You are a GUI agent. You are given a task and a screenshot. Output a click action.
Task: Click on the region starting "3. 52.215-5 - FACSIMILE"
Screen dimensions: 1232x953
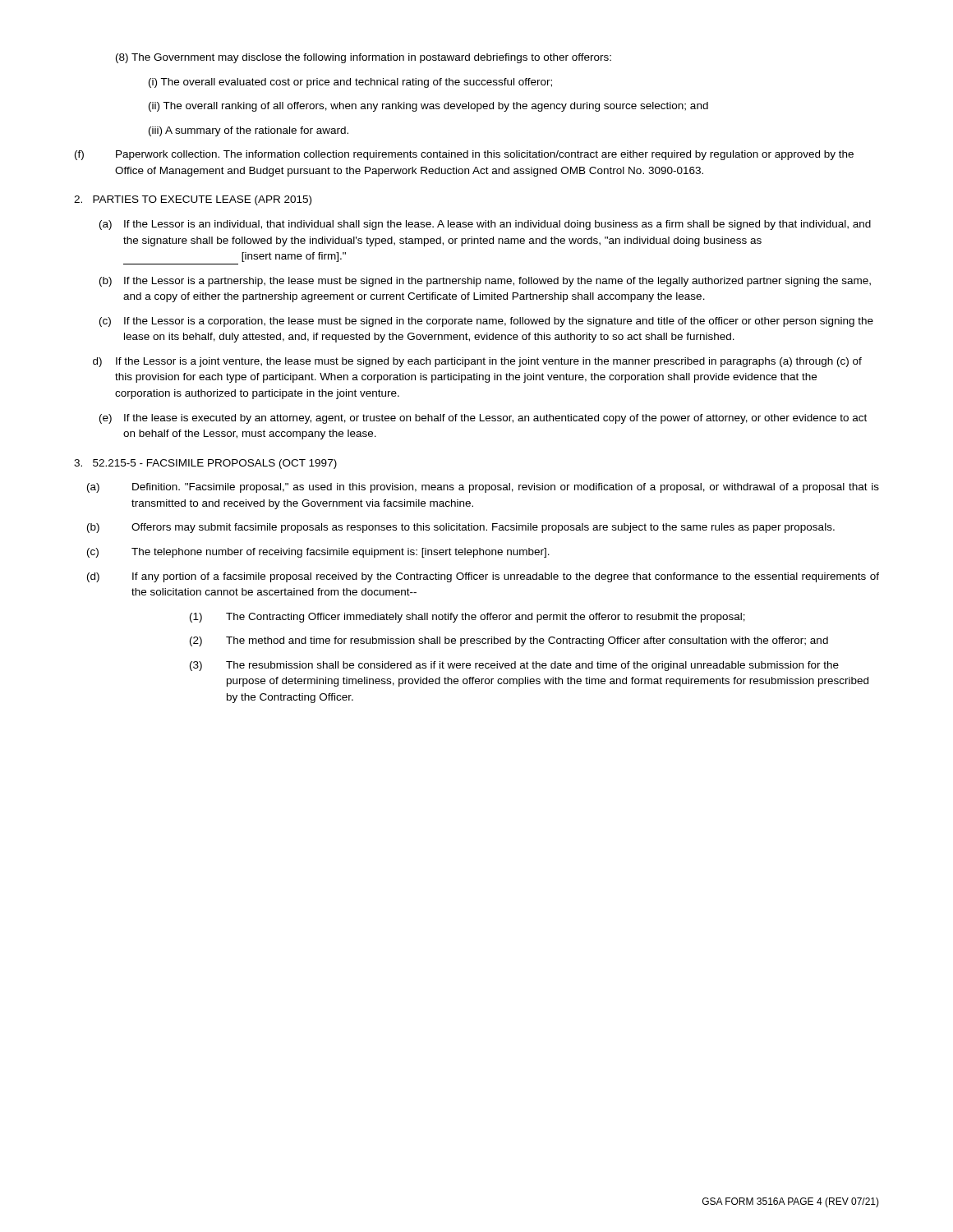tap(205, 463)
